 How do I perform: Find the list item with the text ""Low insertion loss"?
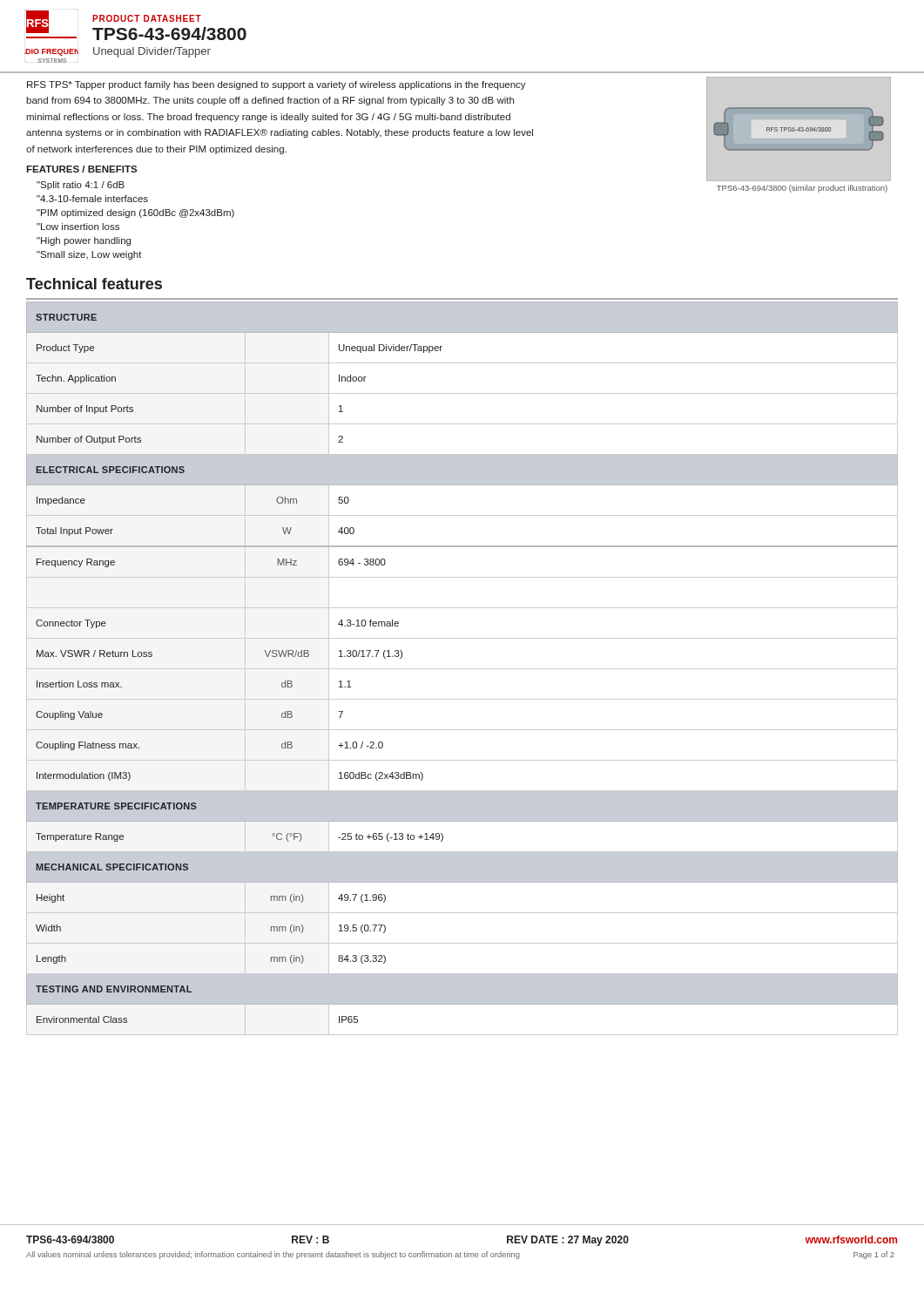pos(78,227)
